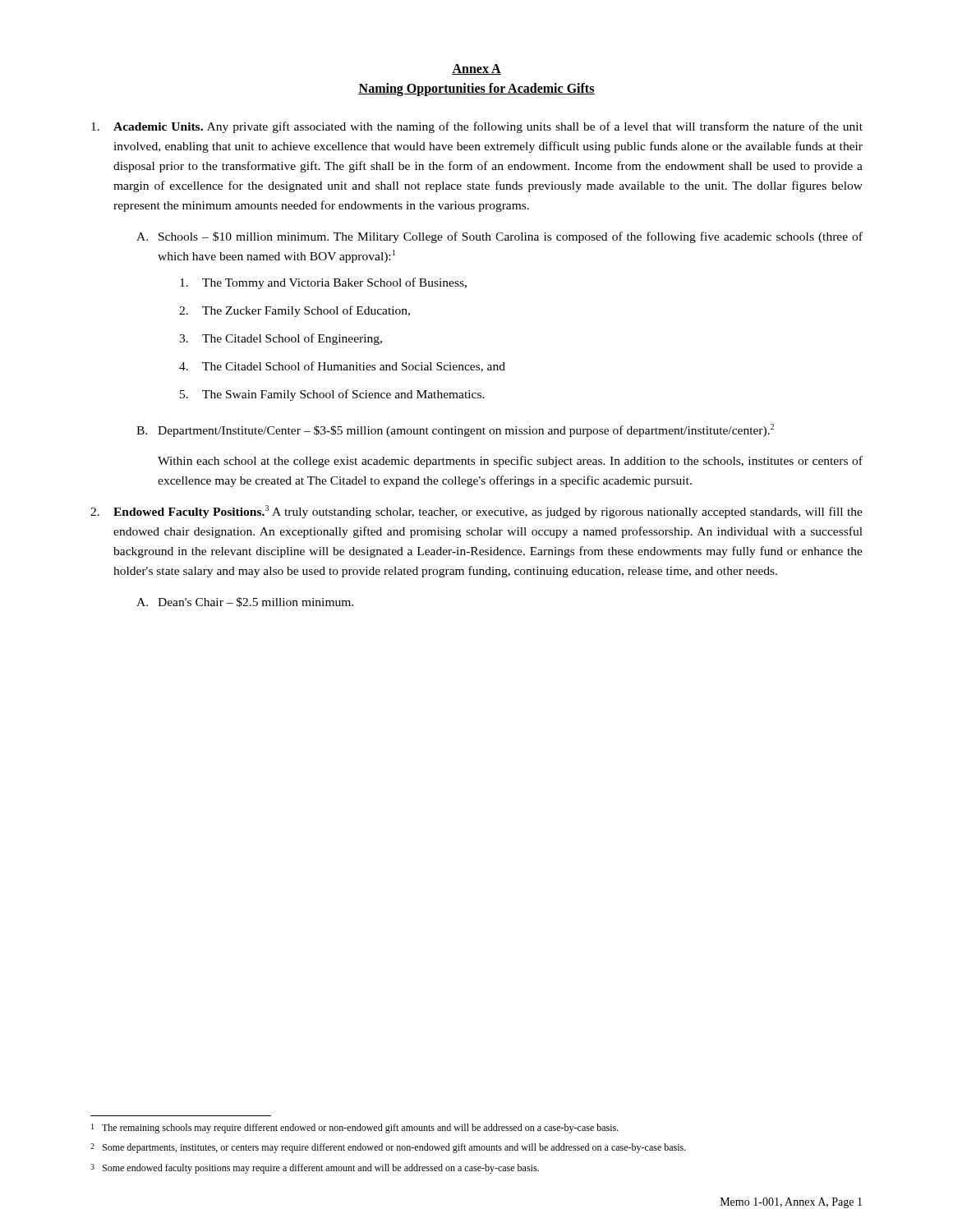Click the passage that begins "4. The Citadel School of"

point(342,367)
